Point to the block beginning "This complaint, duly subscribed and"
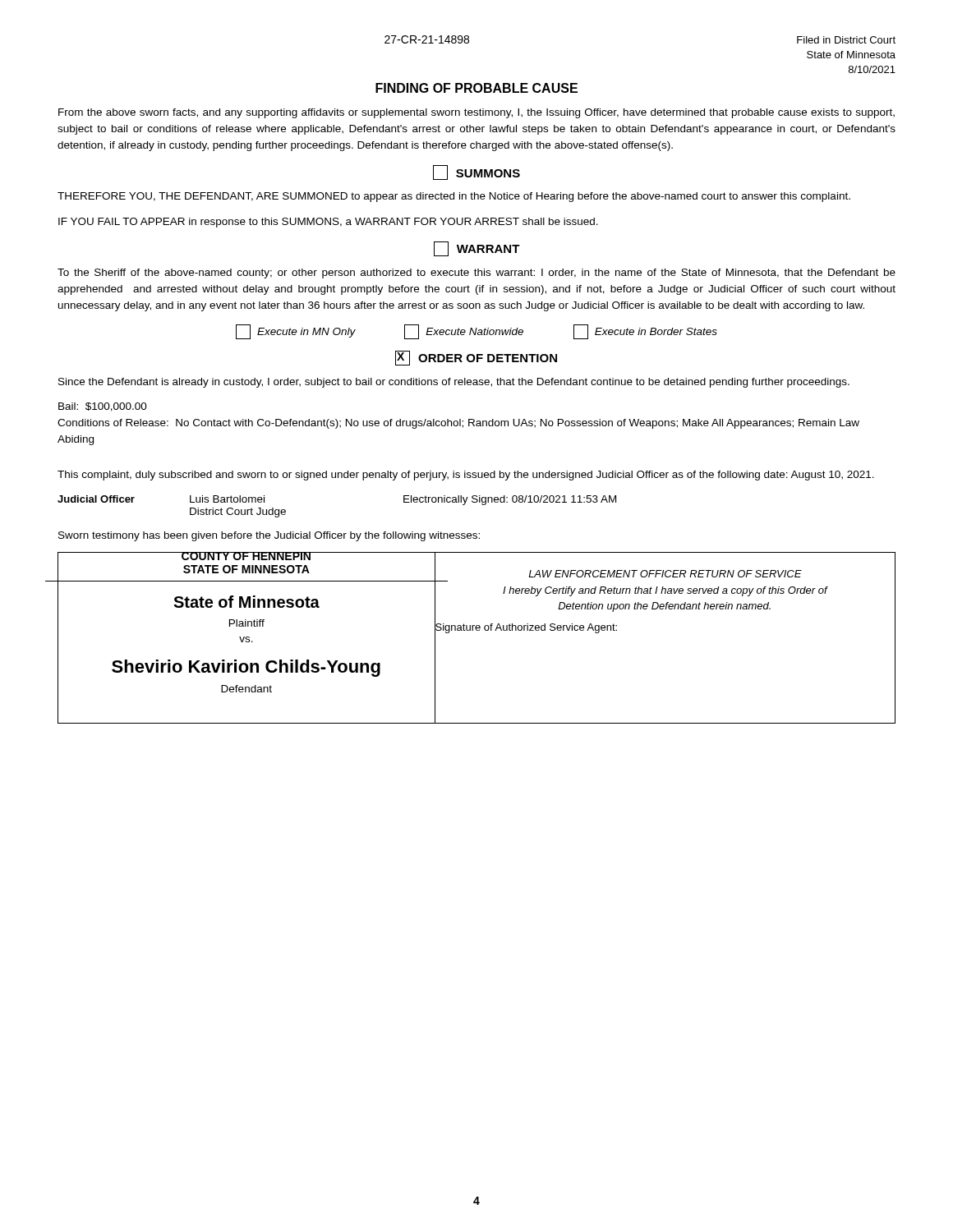The height and width of the screenshot is (1232, 953). click(466, 474)
